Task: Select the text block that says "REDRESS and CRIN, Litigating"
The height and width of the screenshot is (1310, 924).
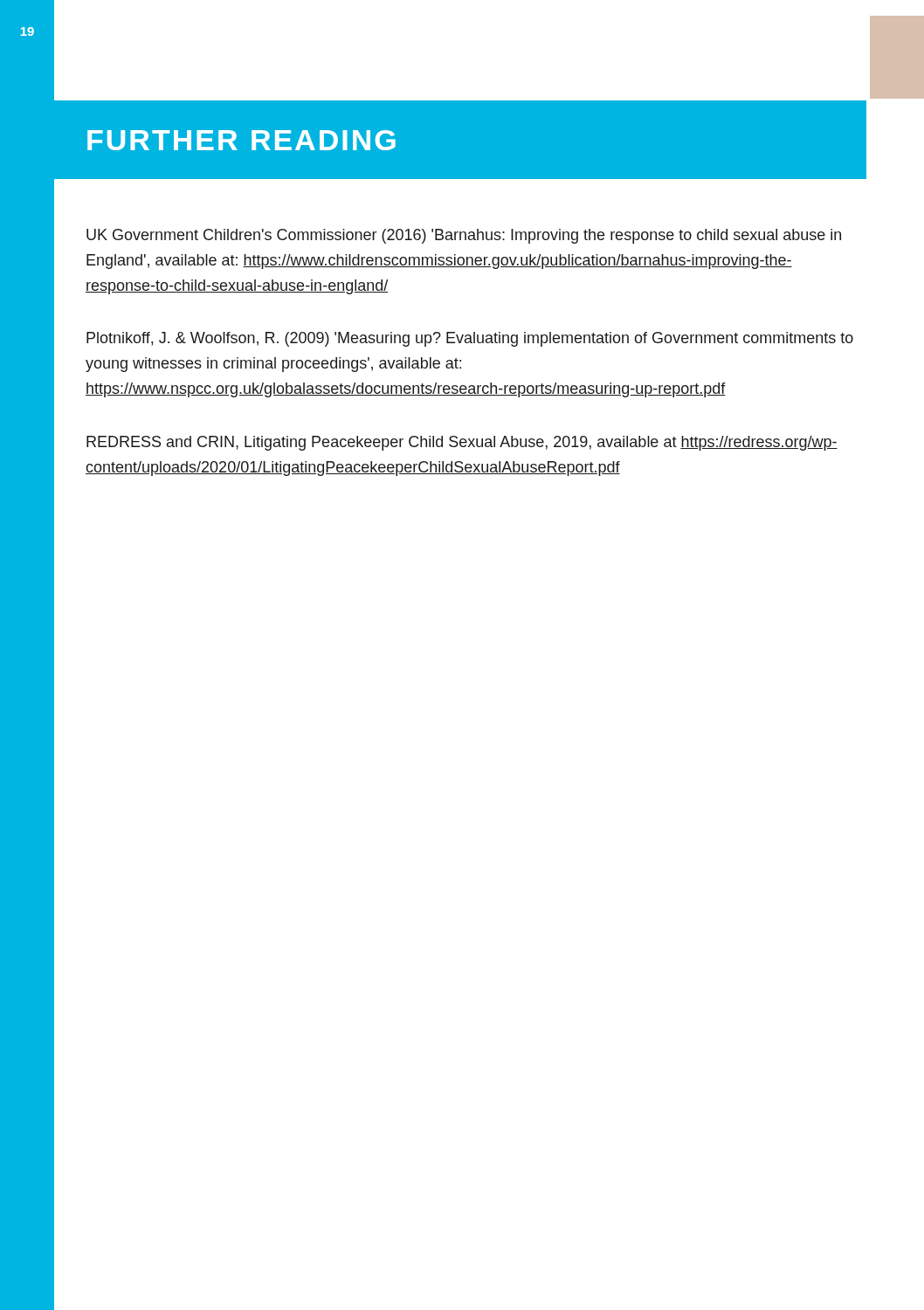Action: point(461,454)
